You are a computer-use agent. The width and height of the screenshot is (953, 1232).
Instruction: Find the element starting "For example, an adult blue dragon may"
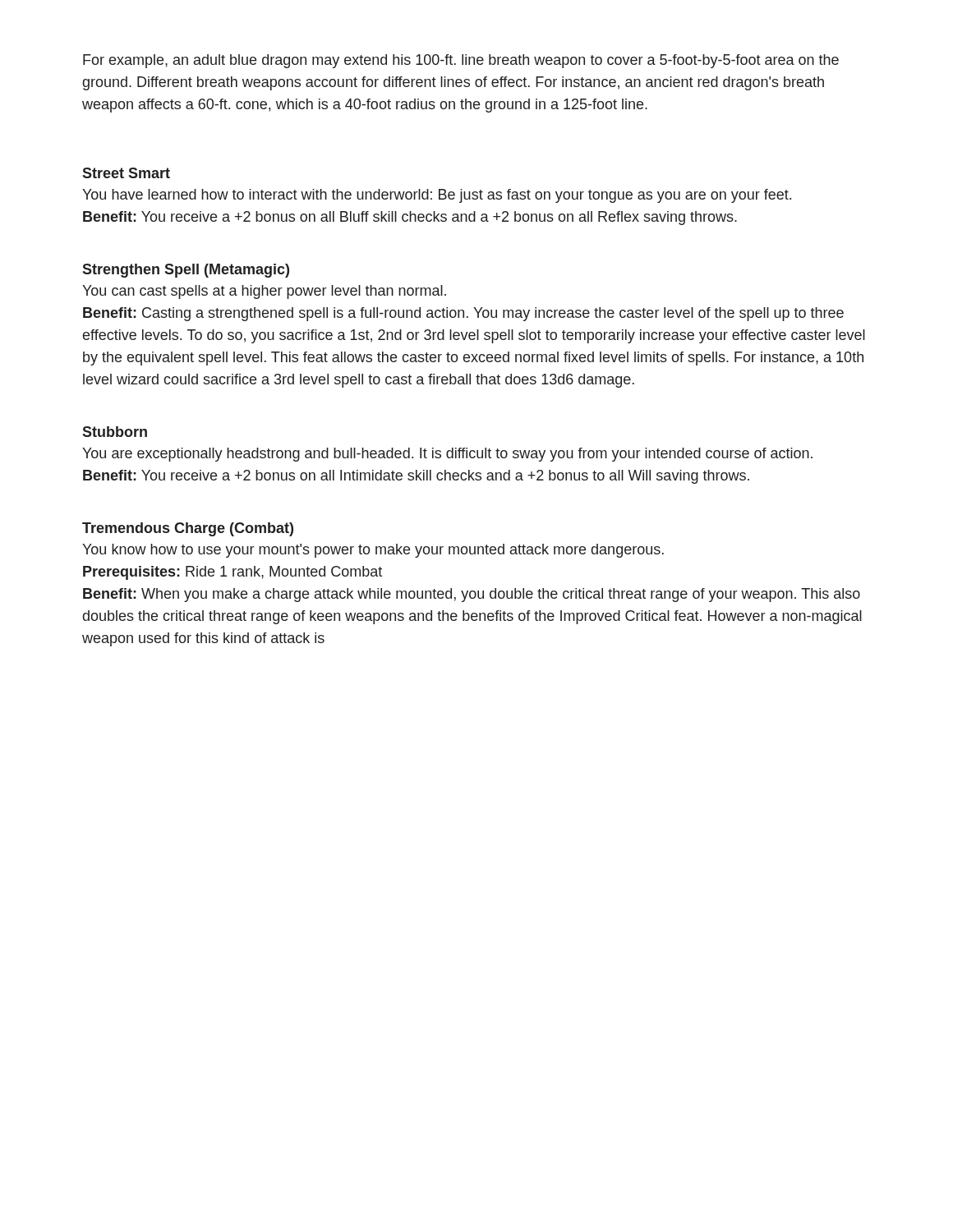pos(461,82)
